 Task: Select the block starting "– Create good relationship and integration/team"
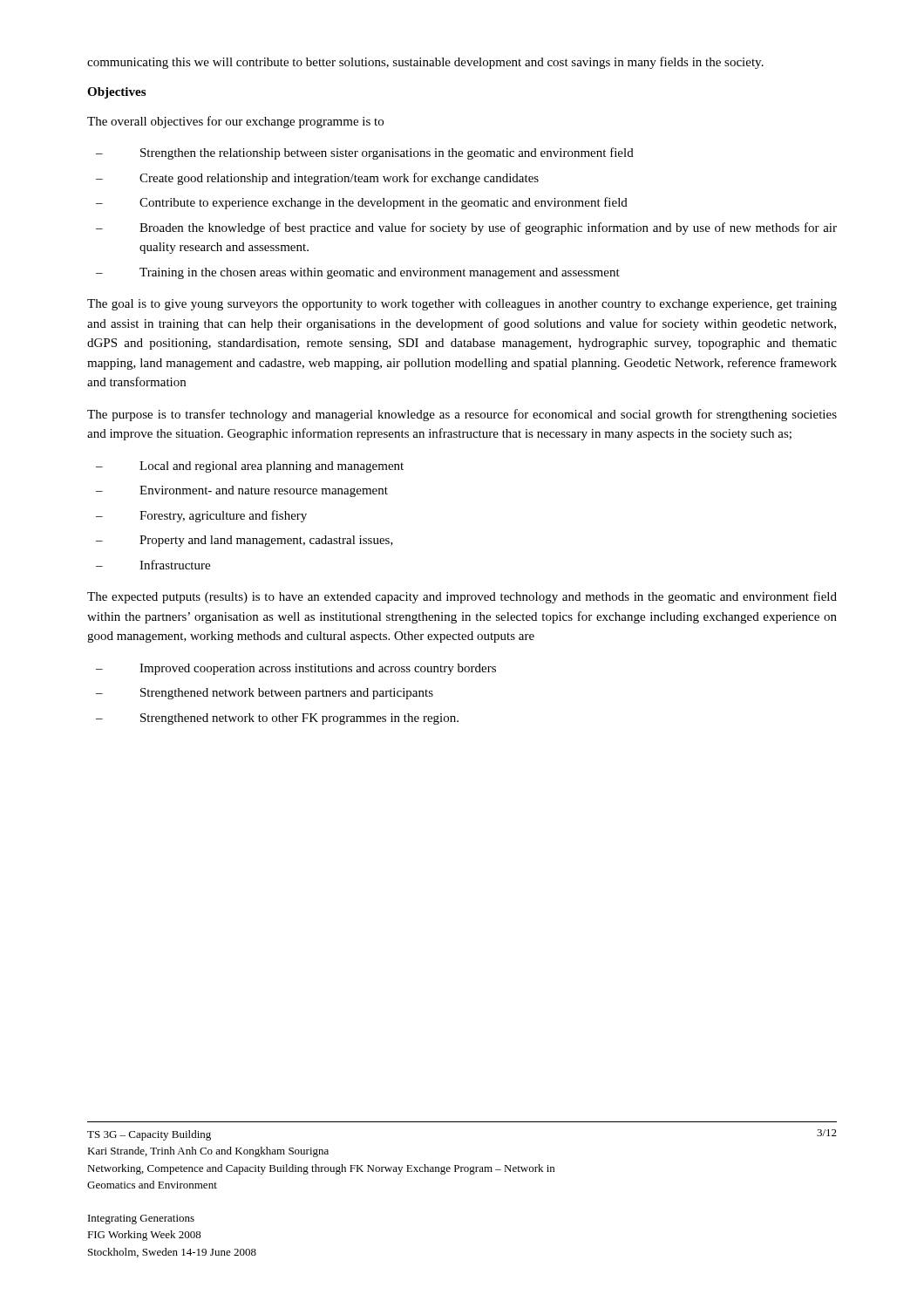coord(462,178)
